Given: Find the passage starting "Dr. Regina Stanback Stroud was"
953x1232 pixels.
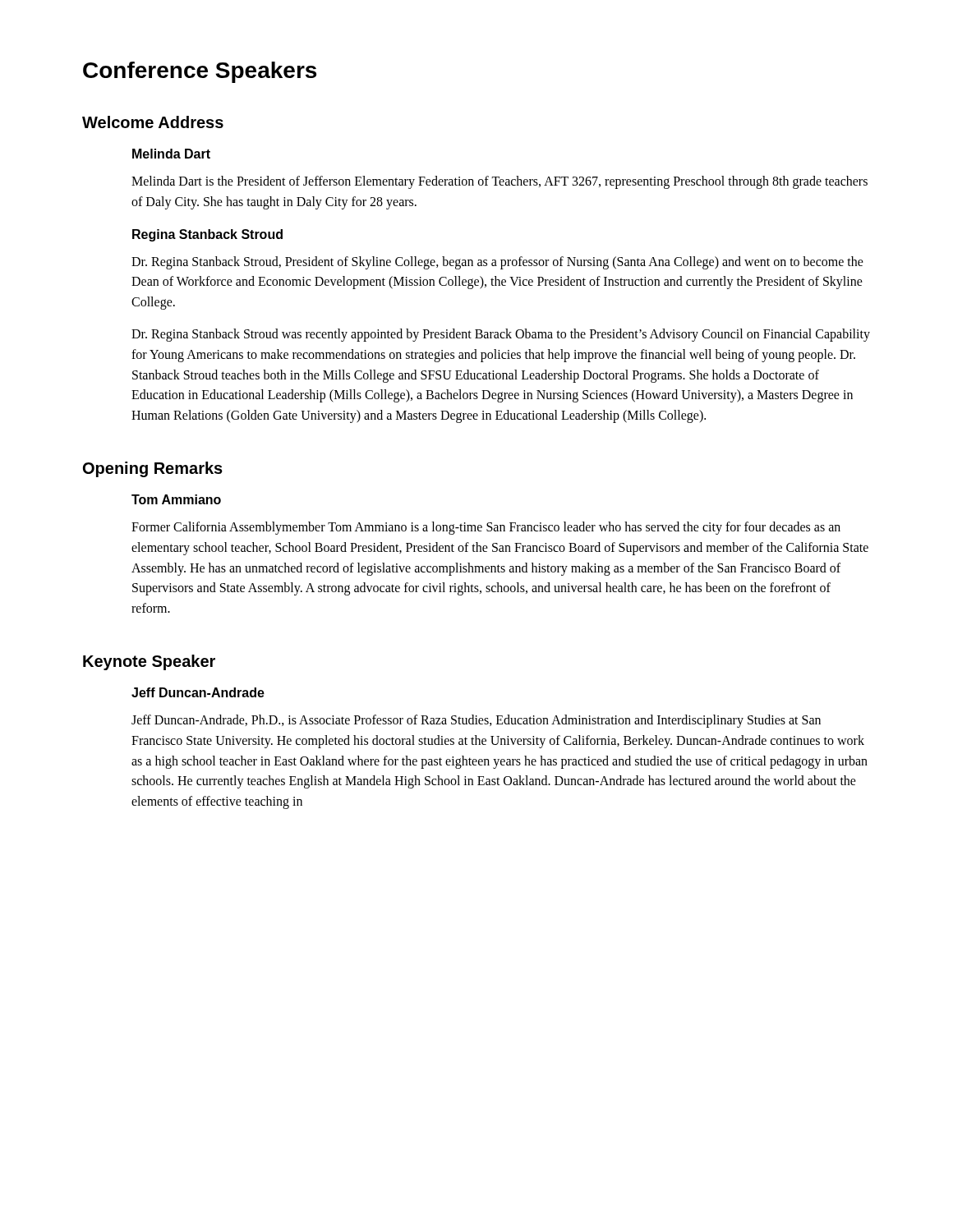Looking at the screenshot, I should pos(501,375).
